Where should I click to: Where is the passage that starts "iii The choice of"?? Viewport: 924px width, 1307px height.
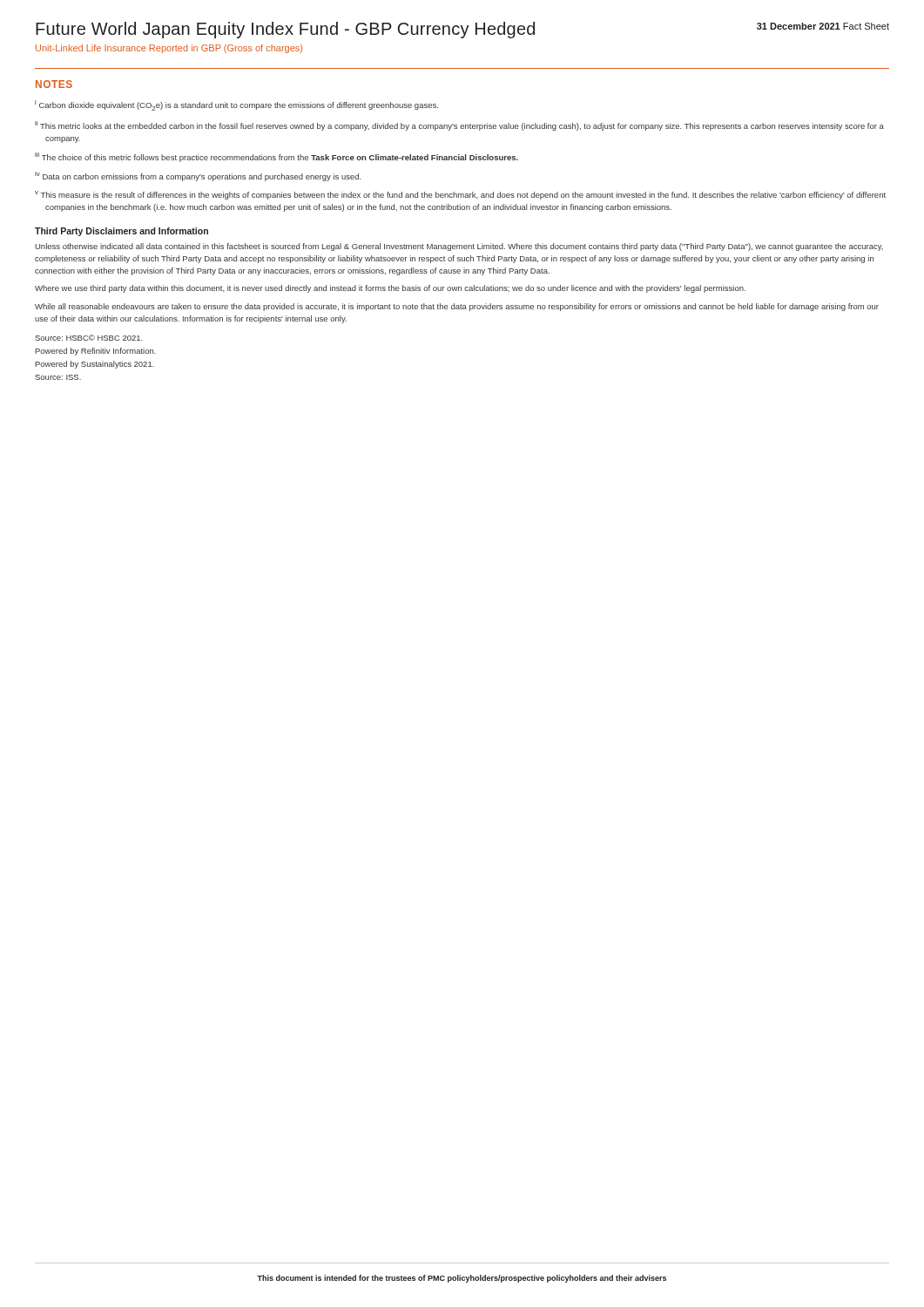277,157
